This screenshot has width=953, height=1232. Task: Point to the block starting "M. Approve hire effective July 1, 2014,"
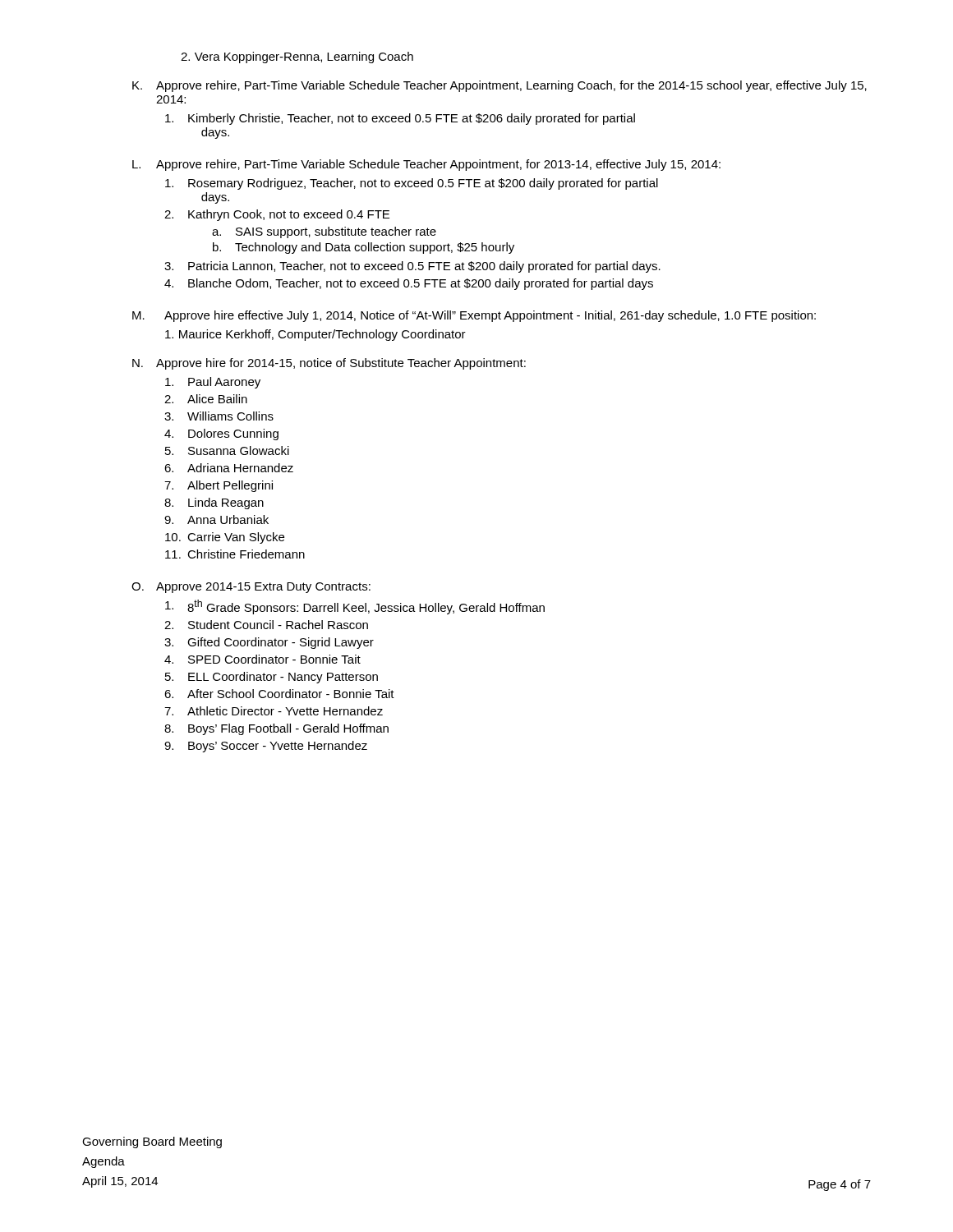point(501,324)
